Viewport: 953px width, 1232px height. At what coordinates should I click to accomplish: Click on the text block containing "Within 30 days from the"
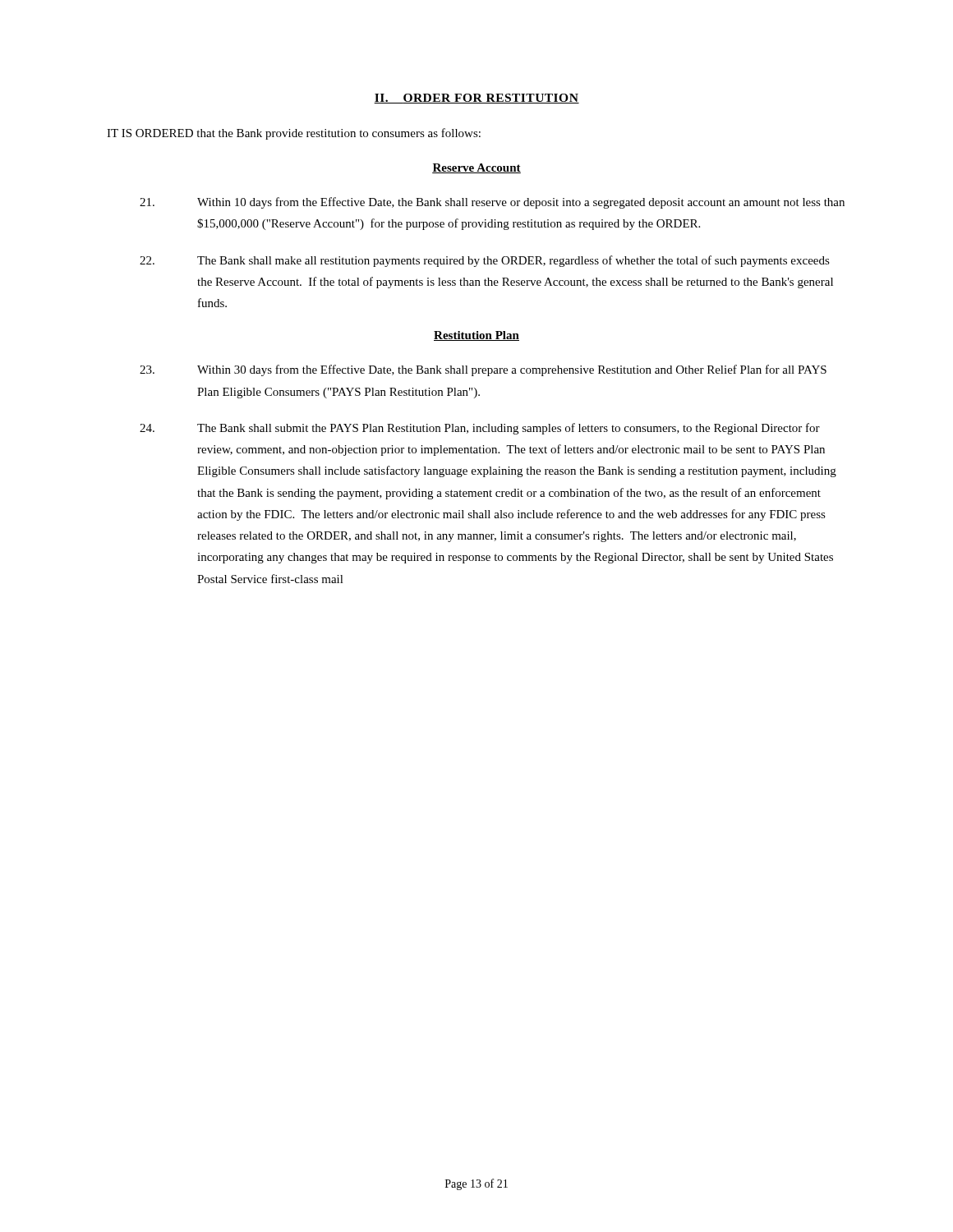[476, 381]
